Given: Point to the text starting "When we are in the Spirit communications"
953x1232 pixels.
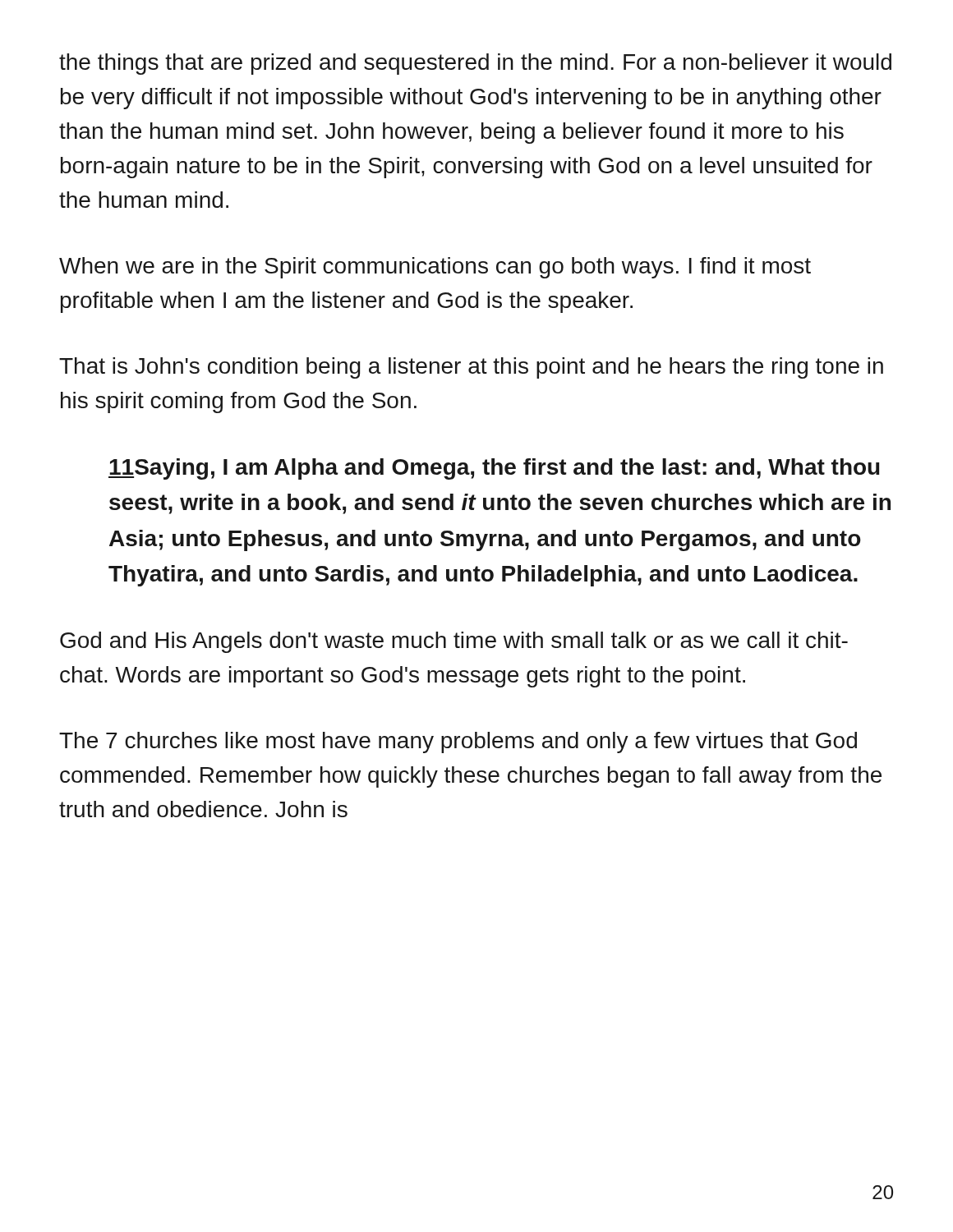Looking at the screenshot, I should 435,283.
